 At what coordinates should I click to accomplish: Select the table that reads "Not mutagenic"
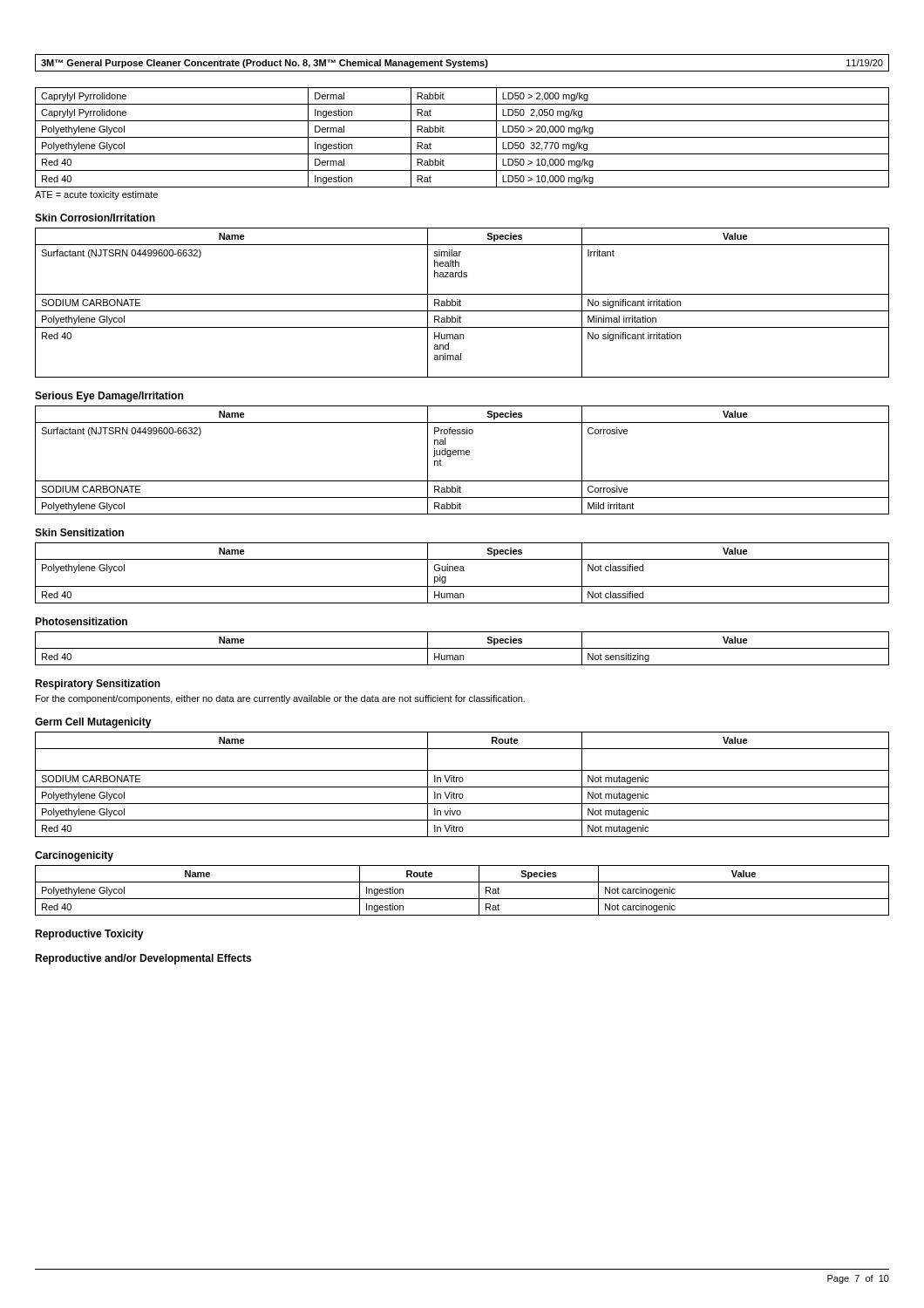tap(462, 784)
